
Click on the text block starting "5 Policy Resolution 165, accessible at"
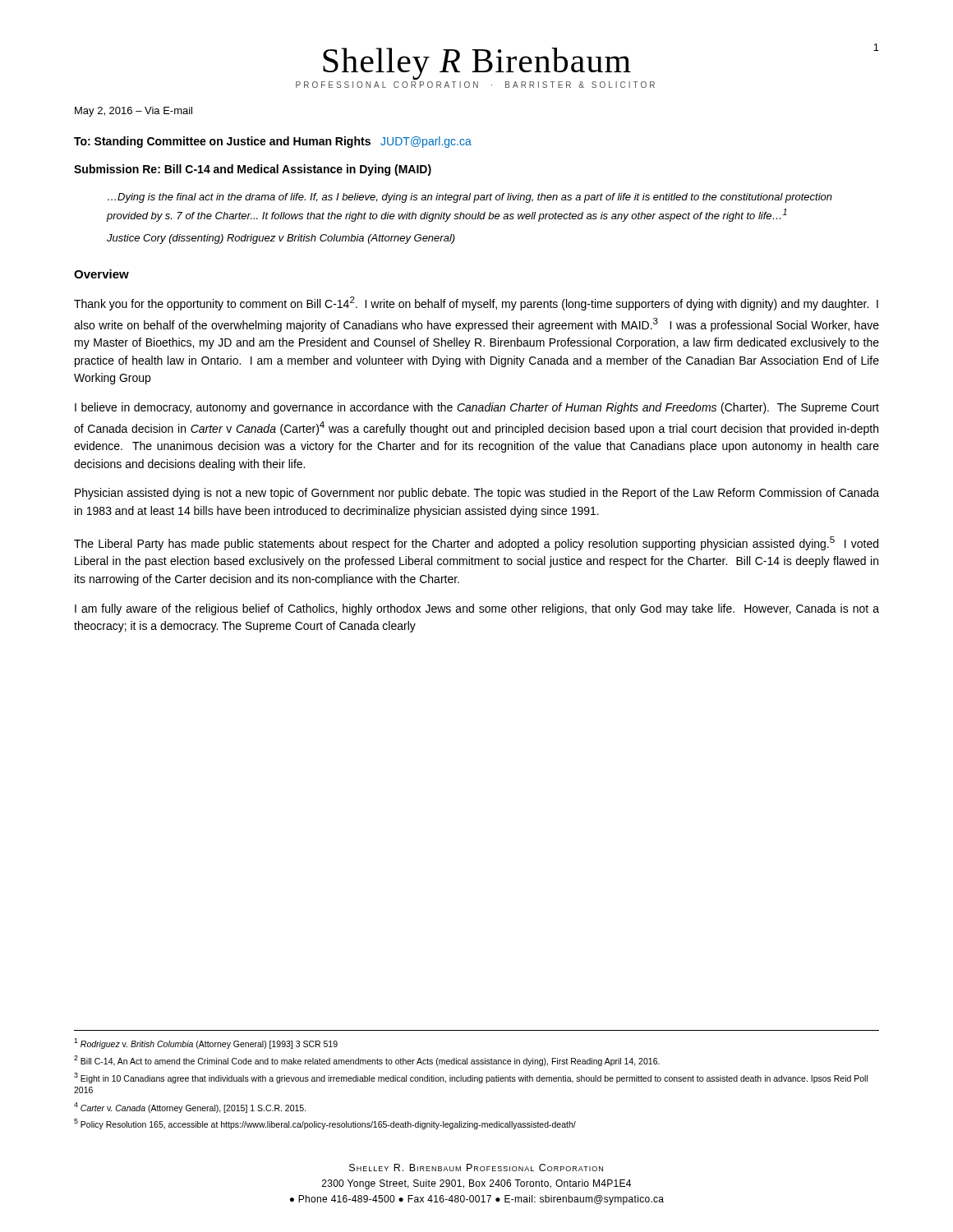pyautogui.click(x=325, y=1123)
